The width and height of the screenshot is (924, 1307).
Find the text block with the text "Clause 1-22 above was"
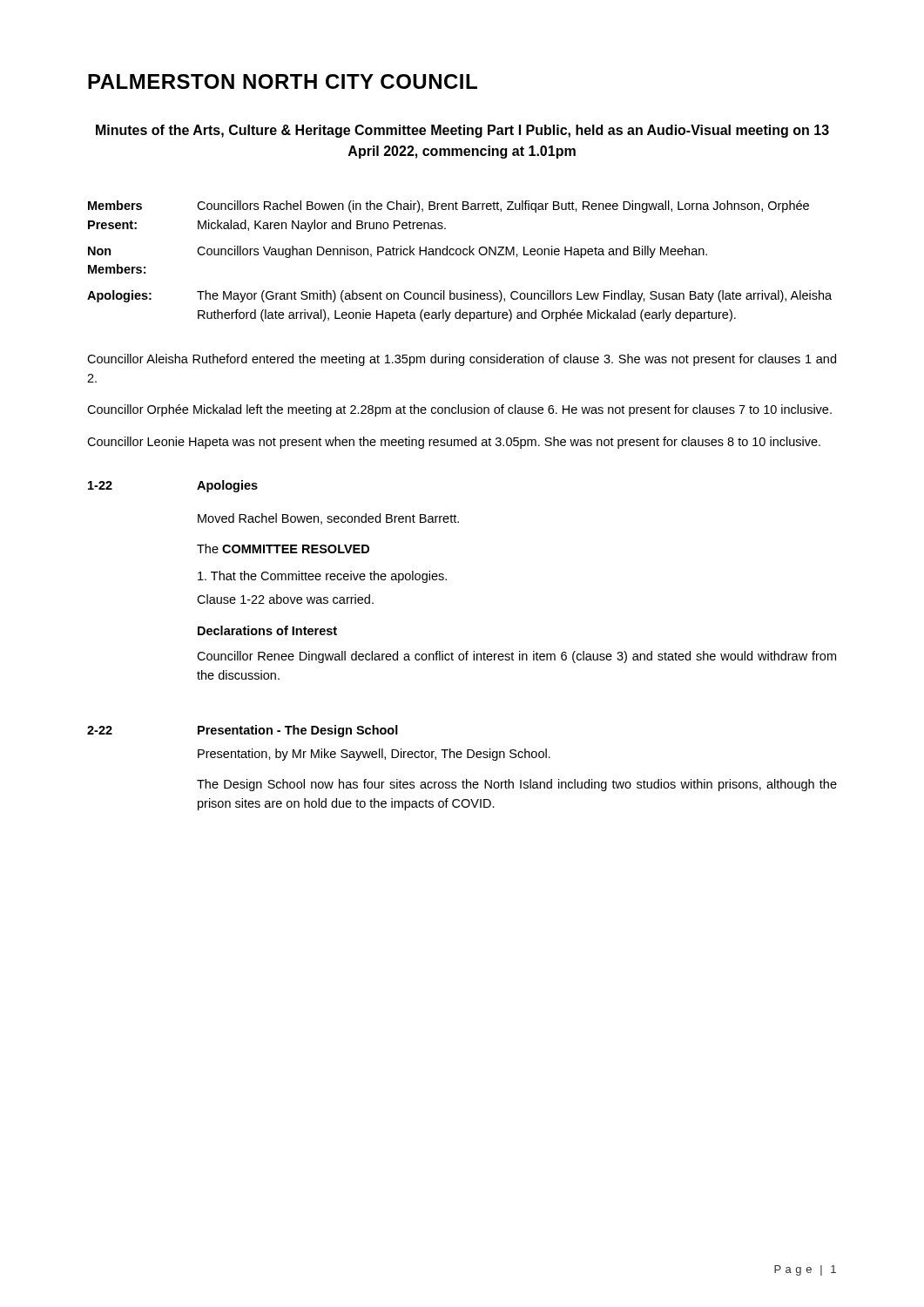pos(286,600)
